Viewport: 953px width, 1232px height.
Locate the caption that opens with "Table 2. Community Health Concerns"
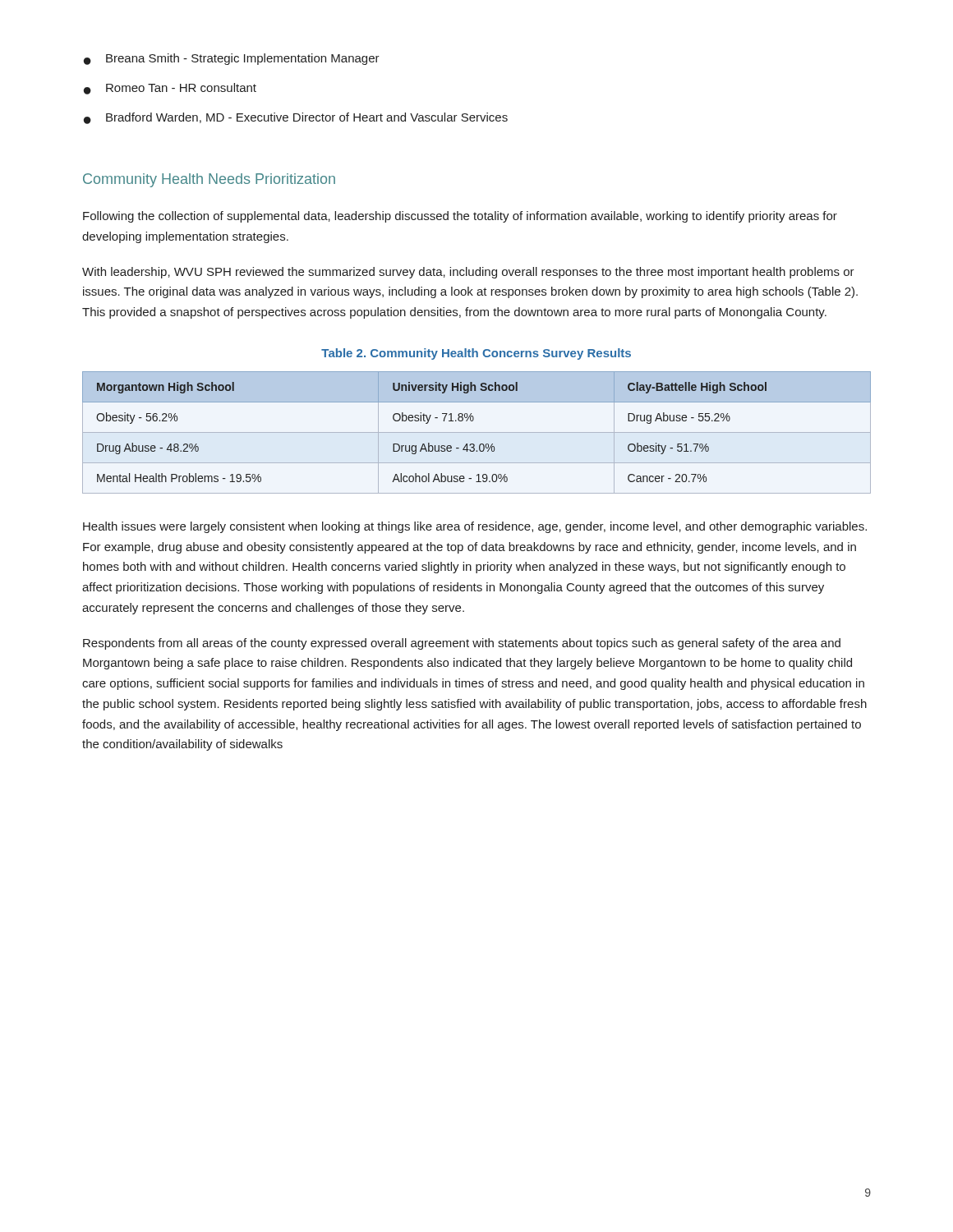pos(476,353)
